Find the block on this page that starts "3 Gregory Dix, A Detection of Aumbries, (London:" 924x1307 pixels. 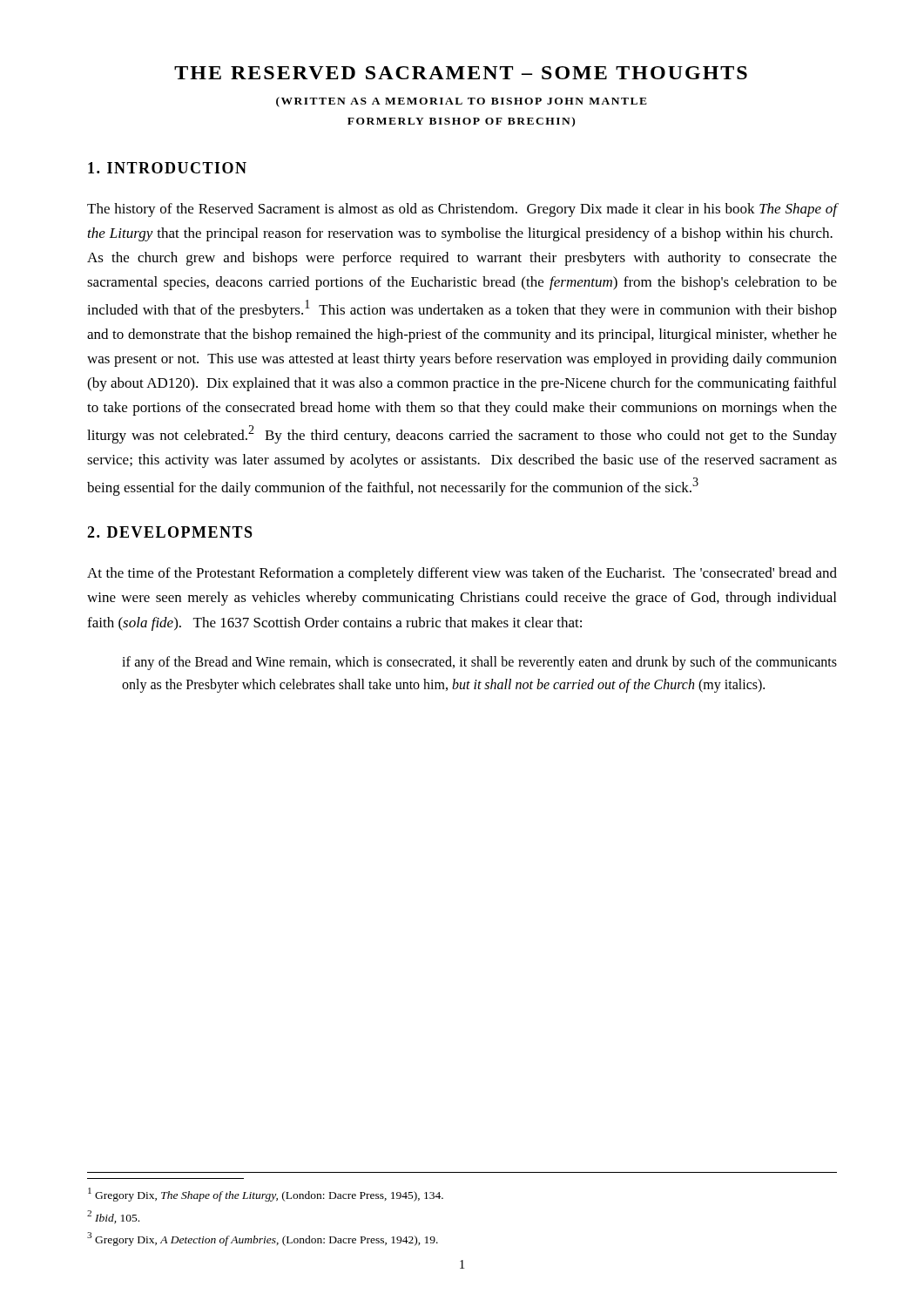pyautogui.click(x=263, y=1238)
